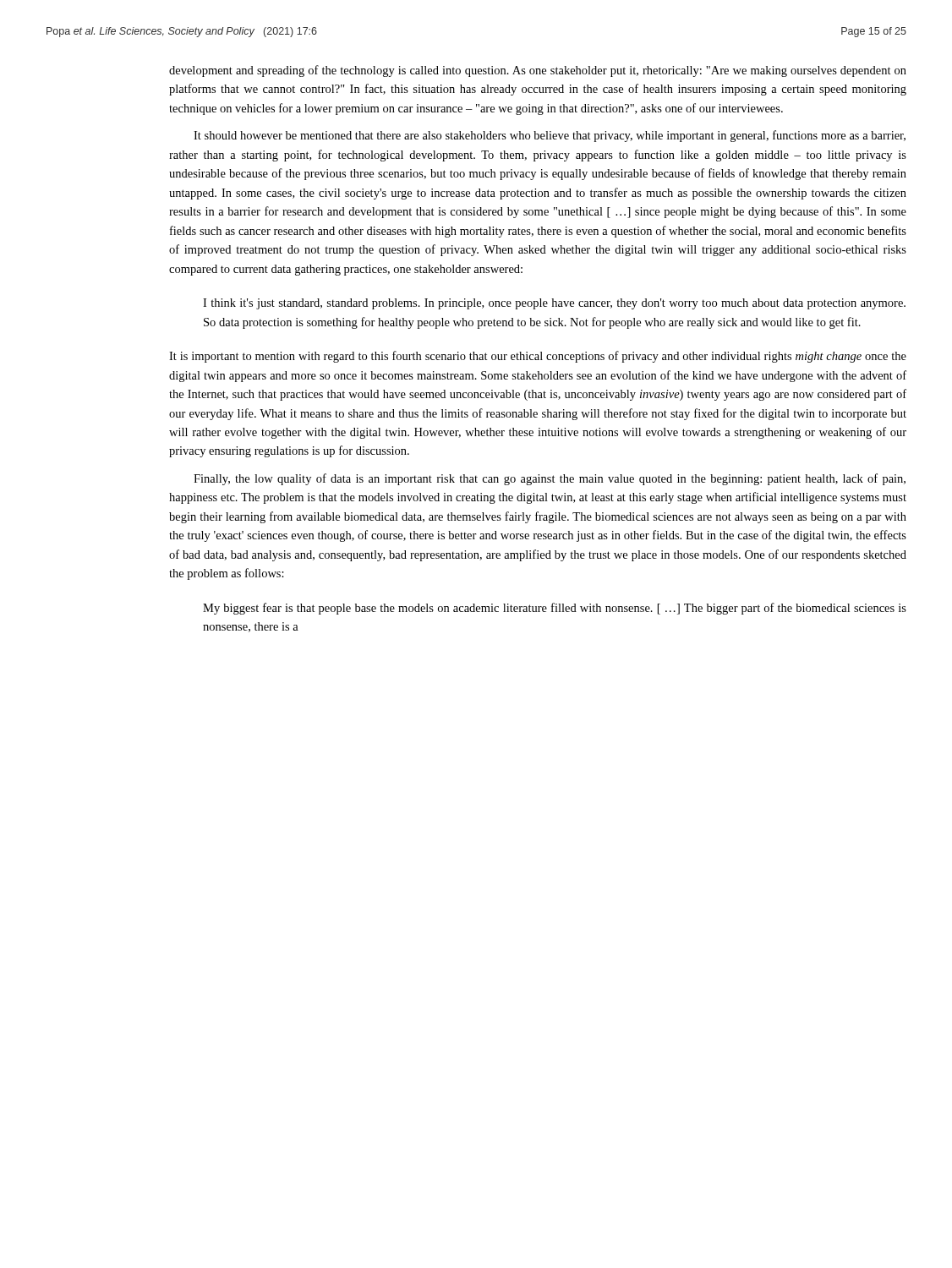Point to the text starting "My biggest fear is that people base"
952x1268 pixels.
click(x=555, y=617)
